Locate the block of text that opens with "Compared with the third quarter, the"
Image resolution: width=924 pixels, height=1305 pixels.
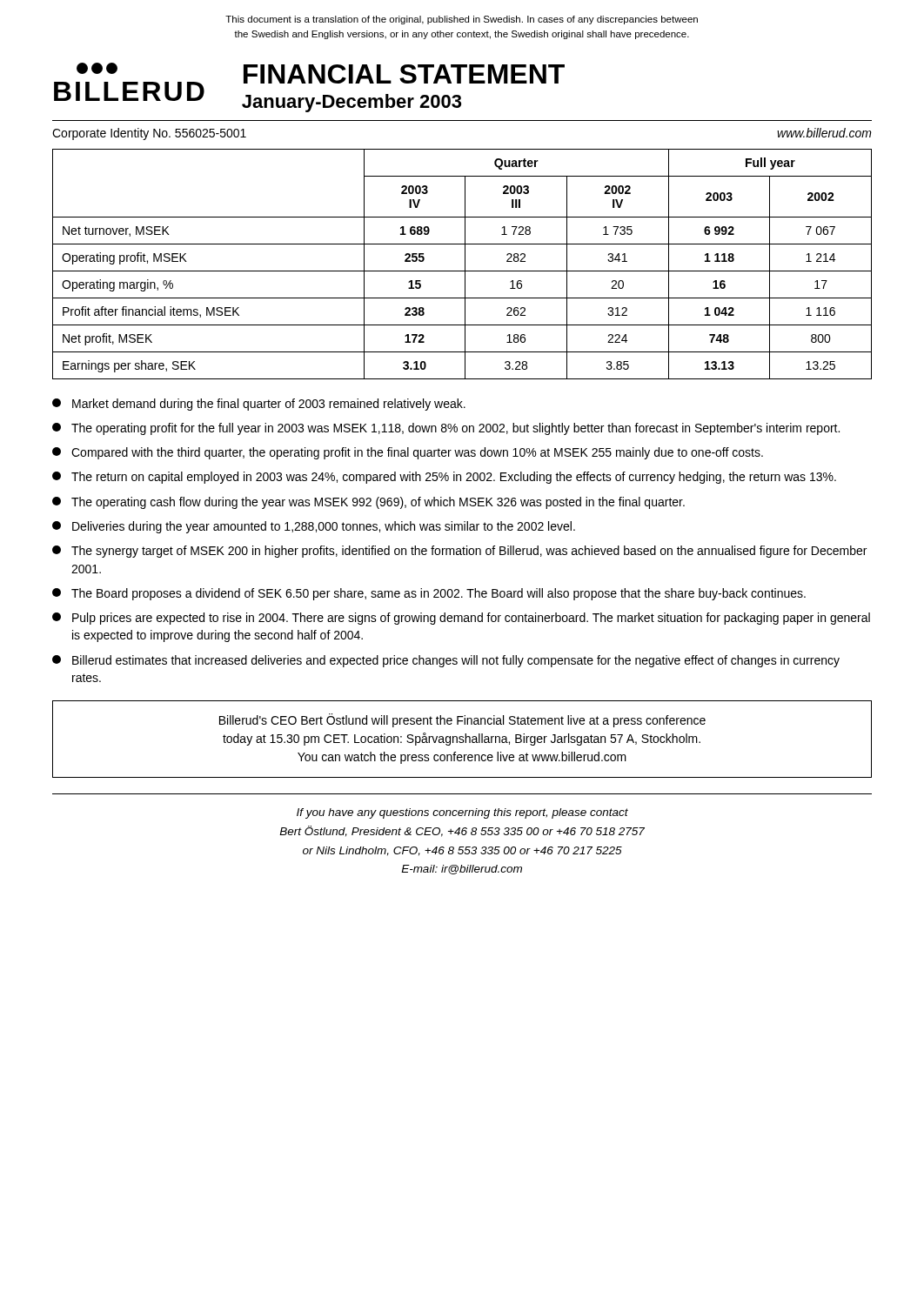click(x=408, y=453)
